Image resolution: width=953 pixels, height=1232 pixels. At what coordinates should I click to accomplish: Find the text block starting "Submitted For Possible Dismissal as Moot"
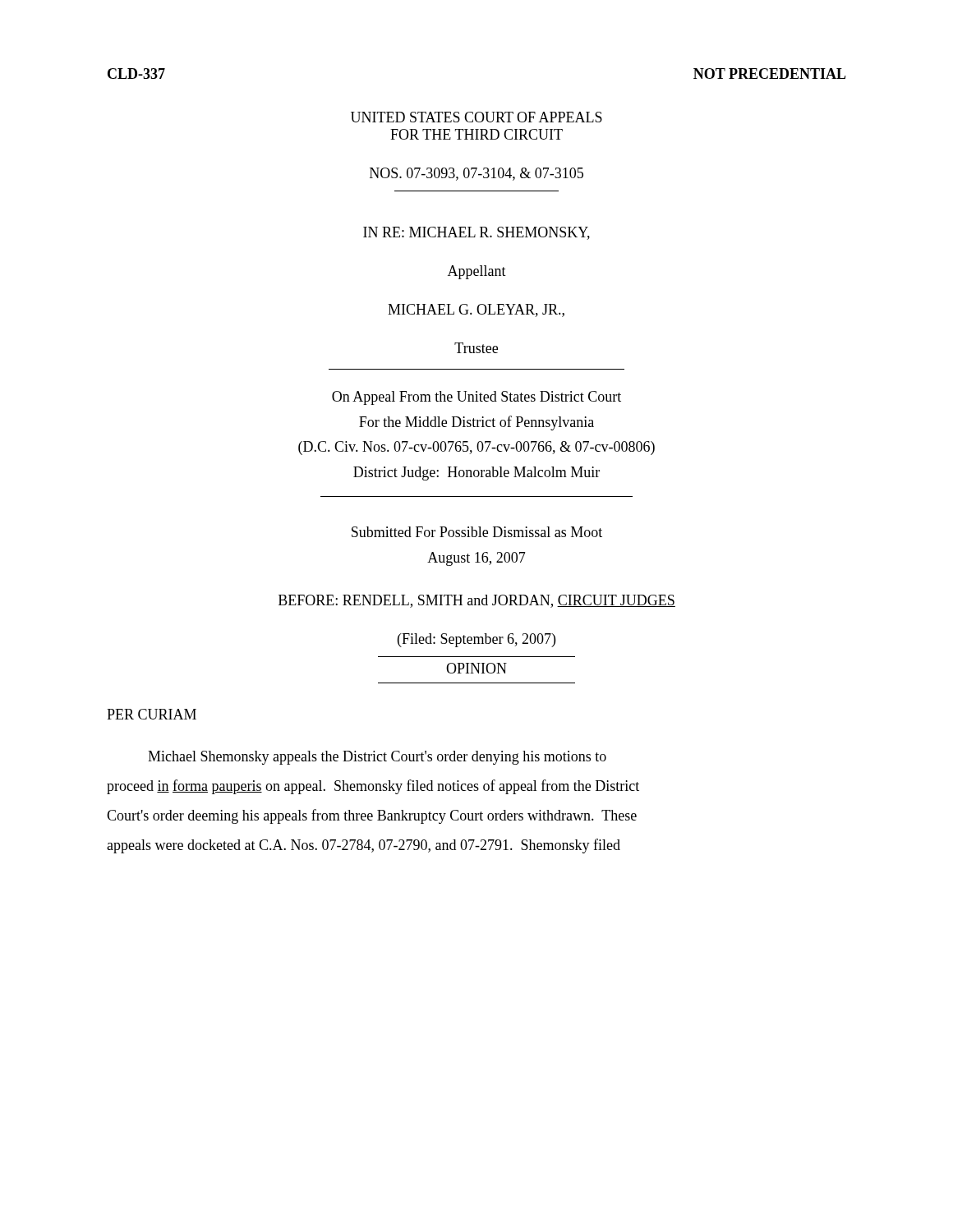point(476,545)
